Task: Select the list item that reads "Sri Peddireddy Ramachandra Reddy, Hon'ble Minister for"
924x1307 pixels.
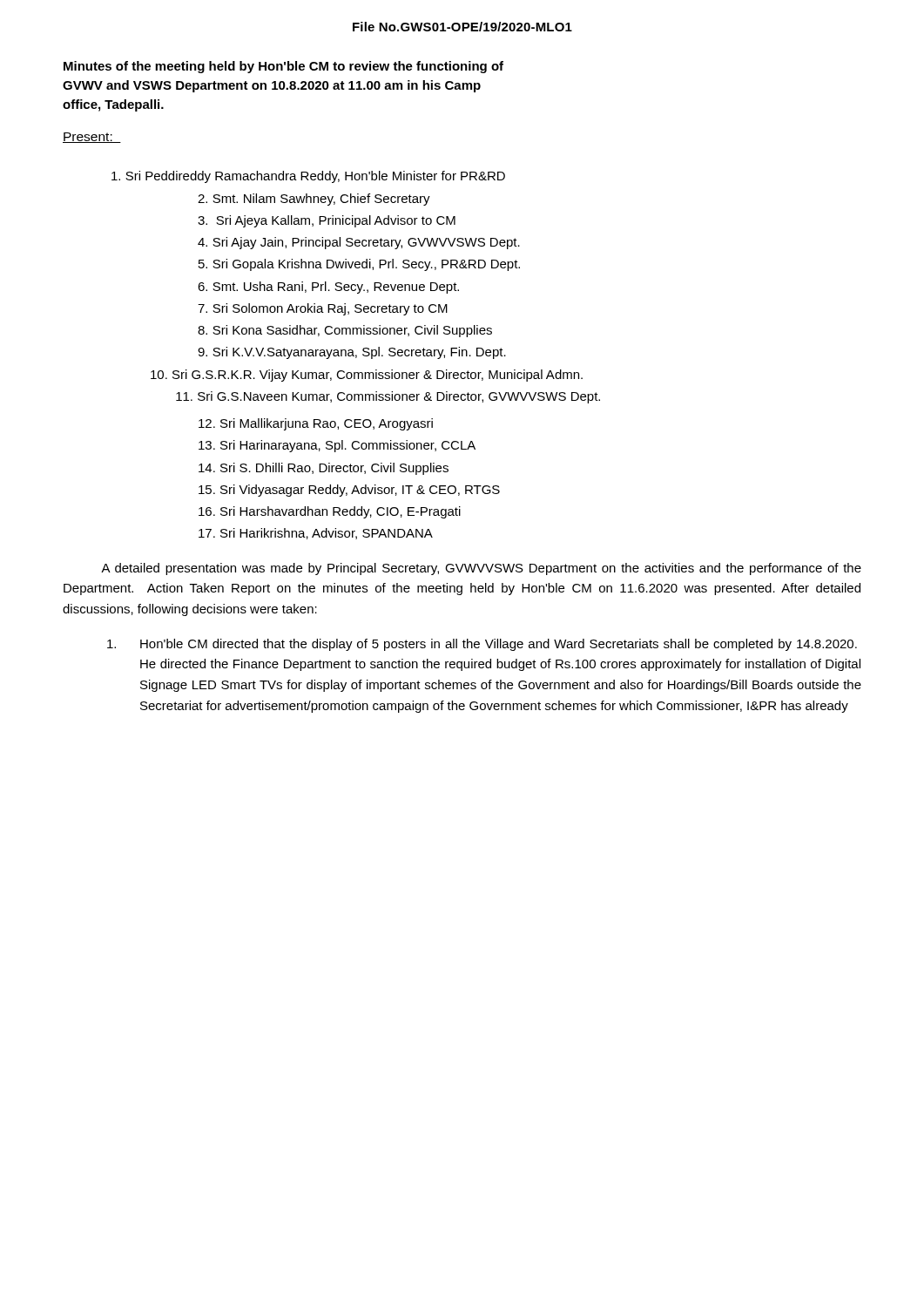Action: [x=352, y=176]
